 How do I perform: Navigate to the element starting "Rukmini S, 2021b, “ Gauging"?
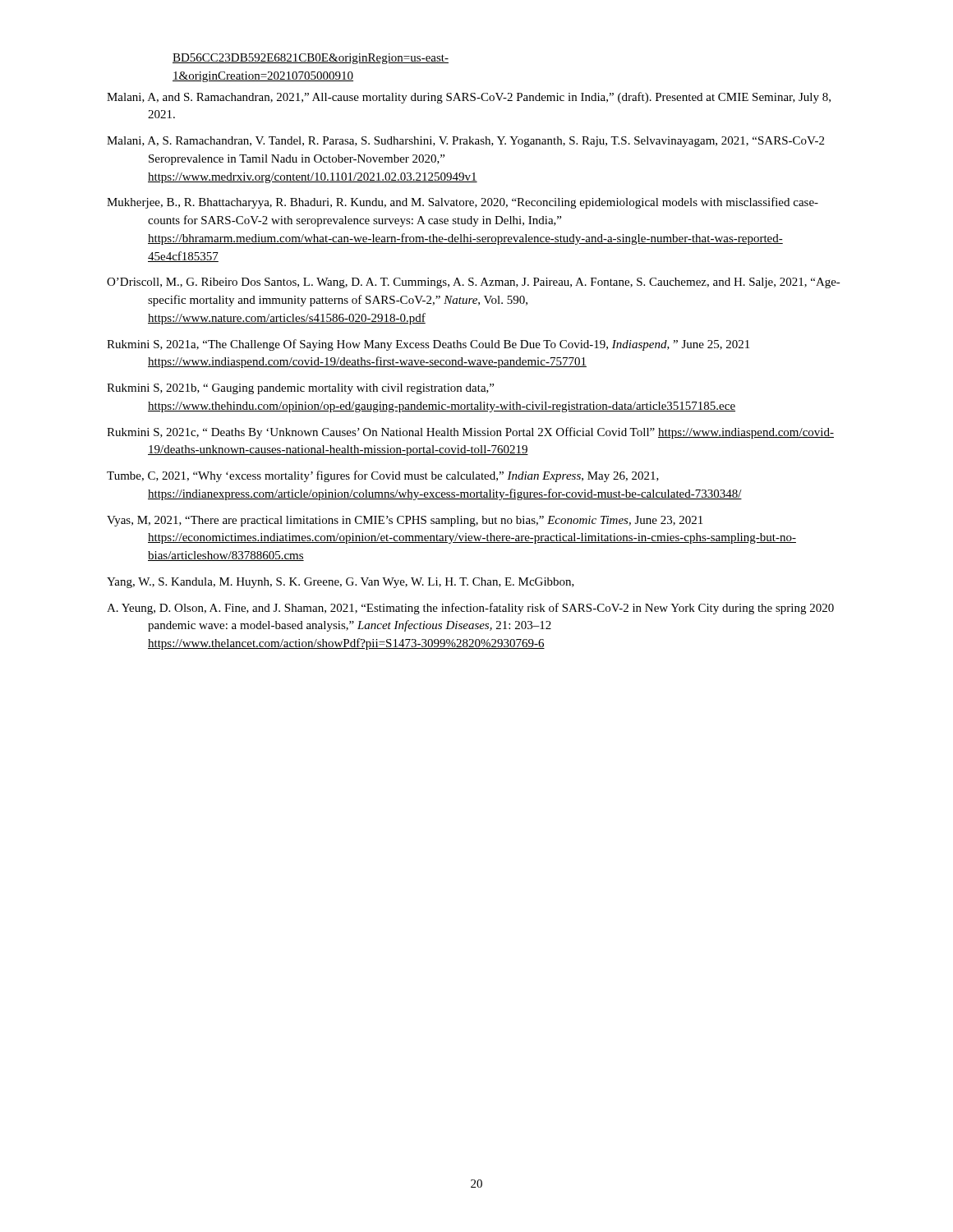(421, 397)
